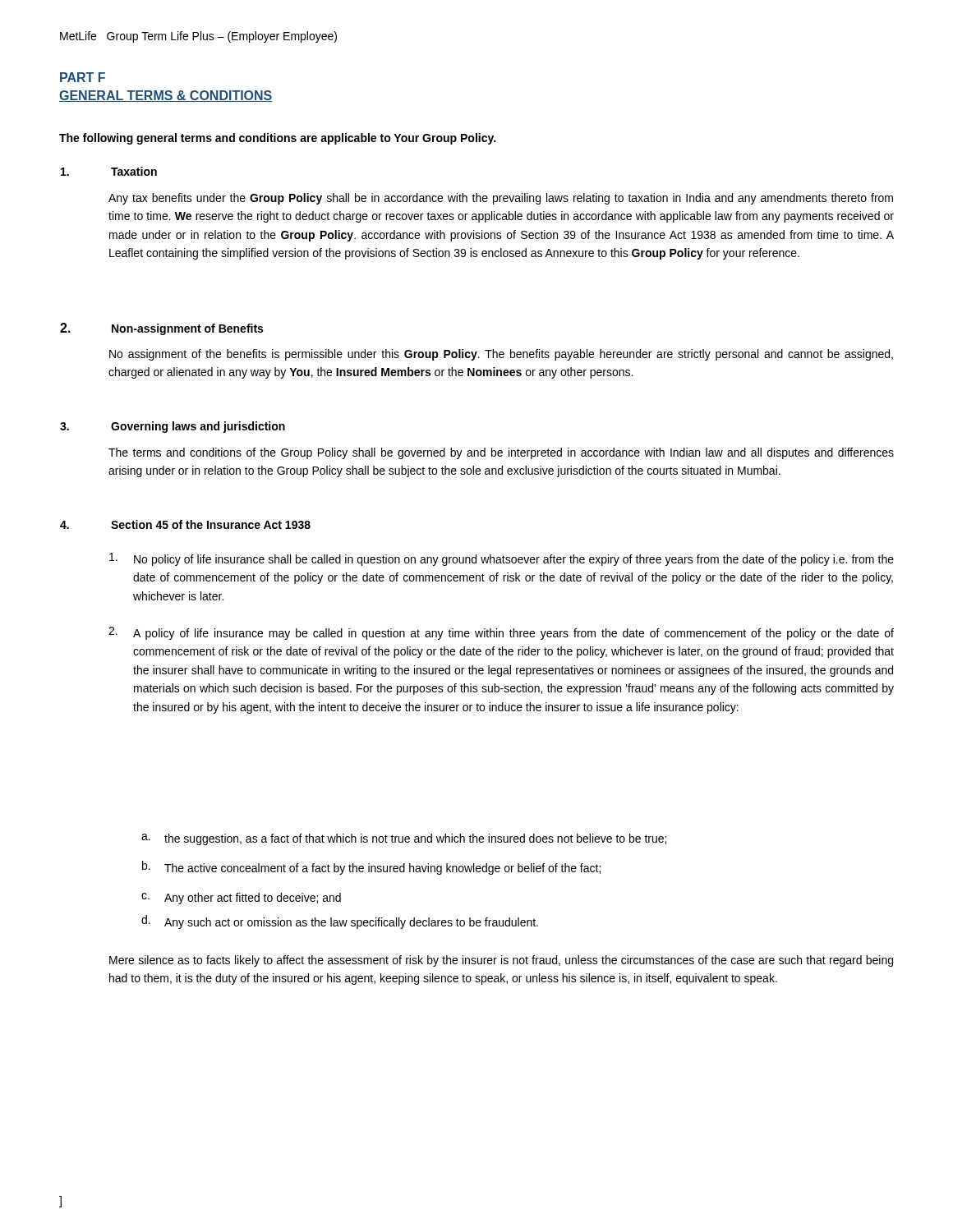Point to the block beginning "a. the suggestion, as a fact of"
953x1232 pixels.
point(476,839)
